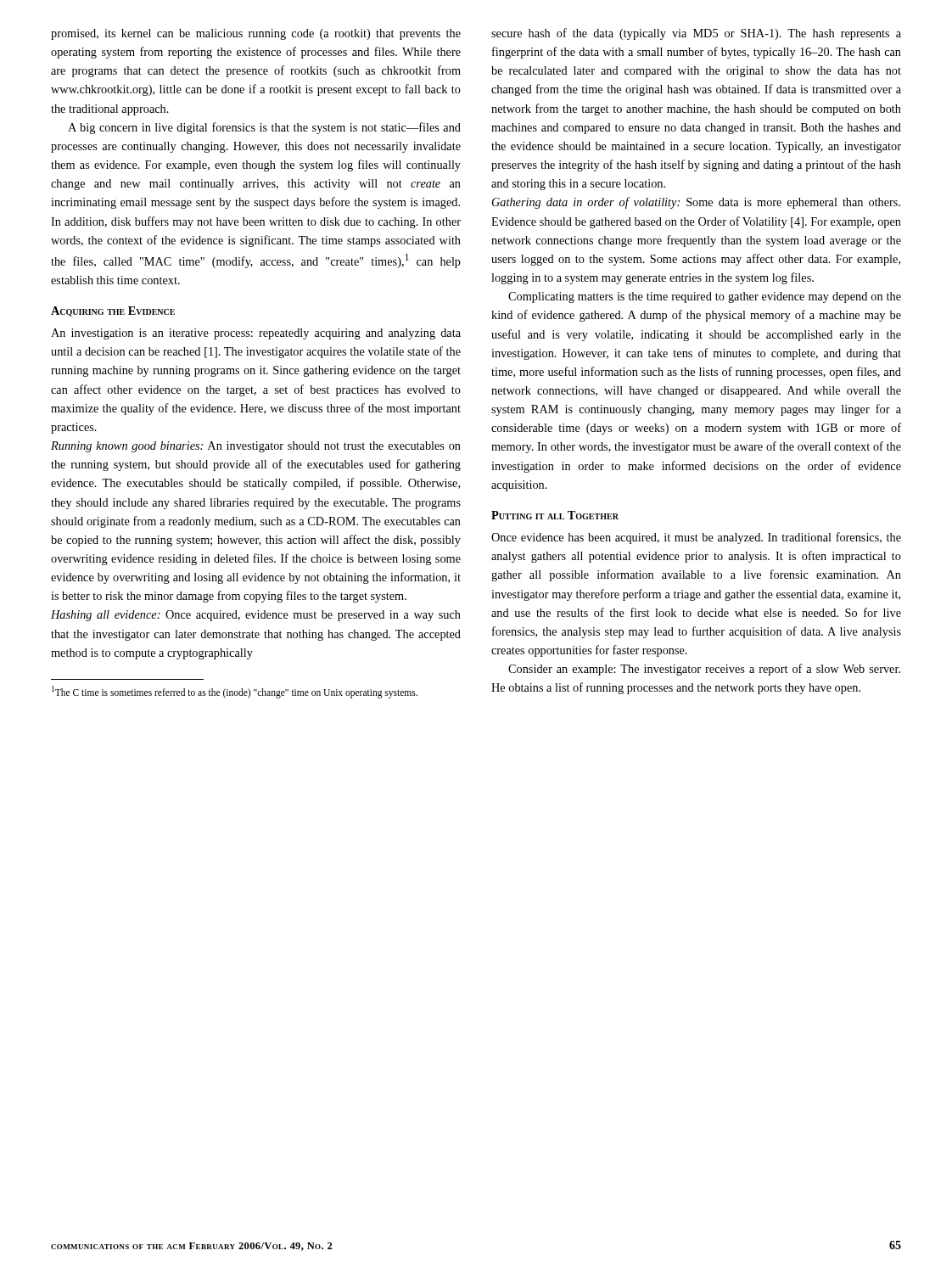Point to the text starting "Putting it all Together"
The width and height of the screenshot is (952, 1273).
[x=555, y=515]
